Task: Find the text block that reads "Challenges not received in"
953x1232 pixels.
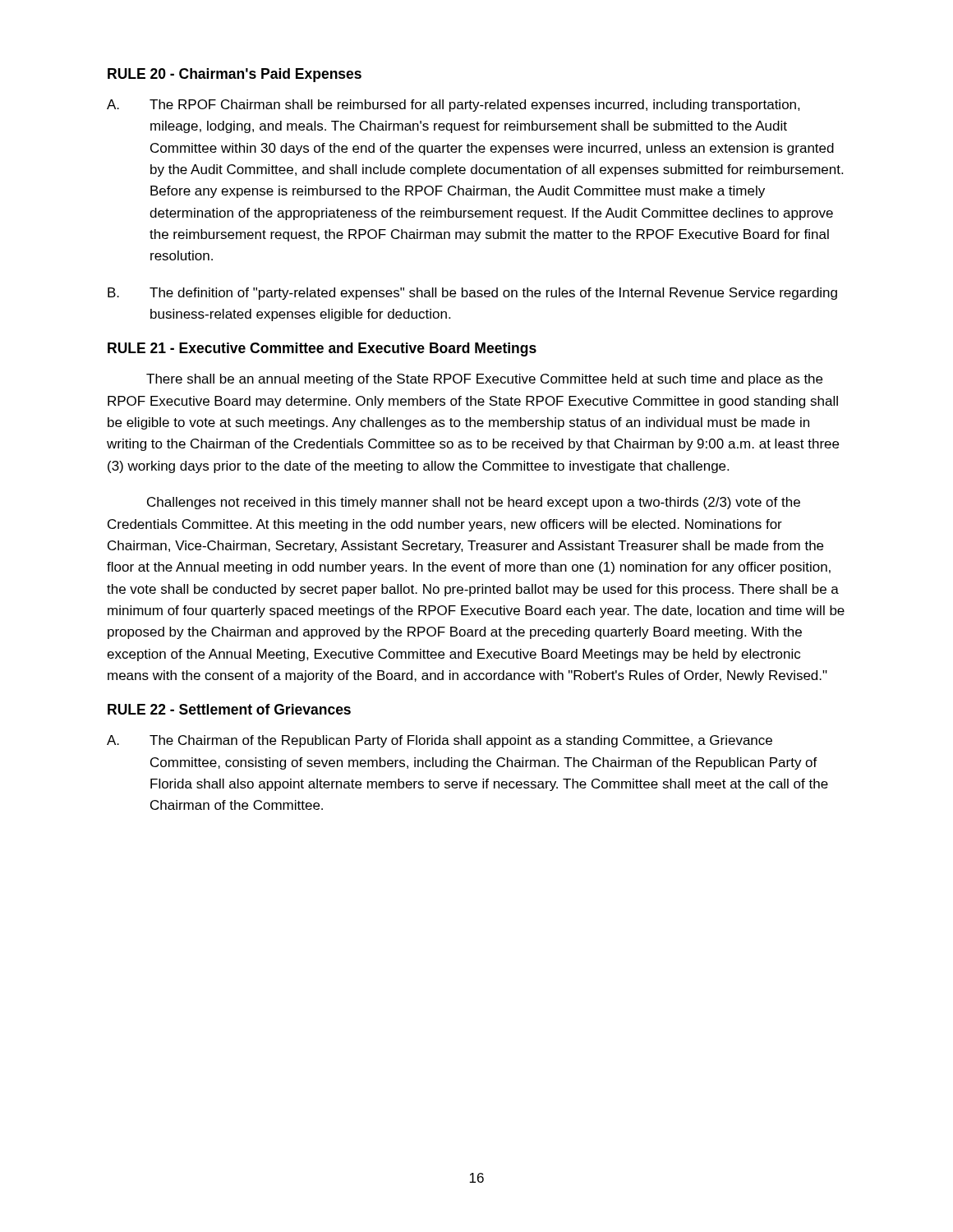Action: pyautogui.click(x=476, y=589)
